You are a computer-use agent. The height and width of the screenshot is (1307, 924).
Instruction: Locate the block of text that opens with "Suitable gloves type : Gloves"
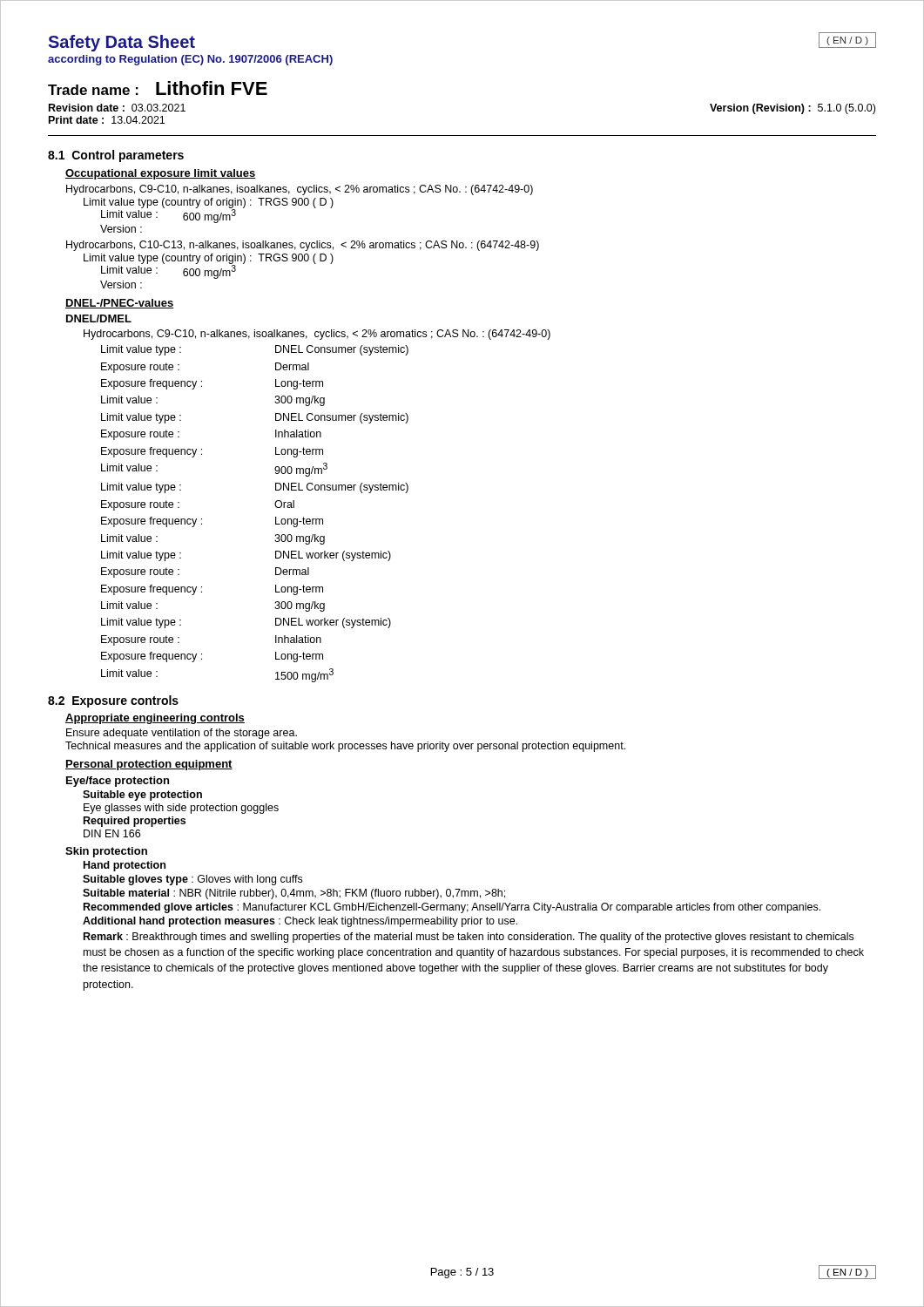point(193,879)
